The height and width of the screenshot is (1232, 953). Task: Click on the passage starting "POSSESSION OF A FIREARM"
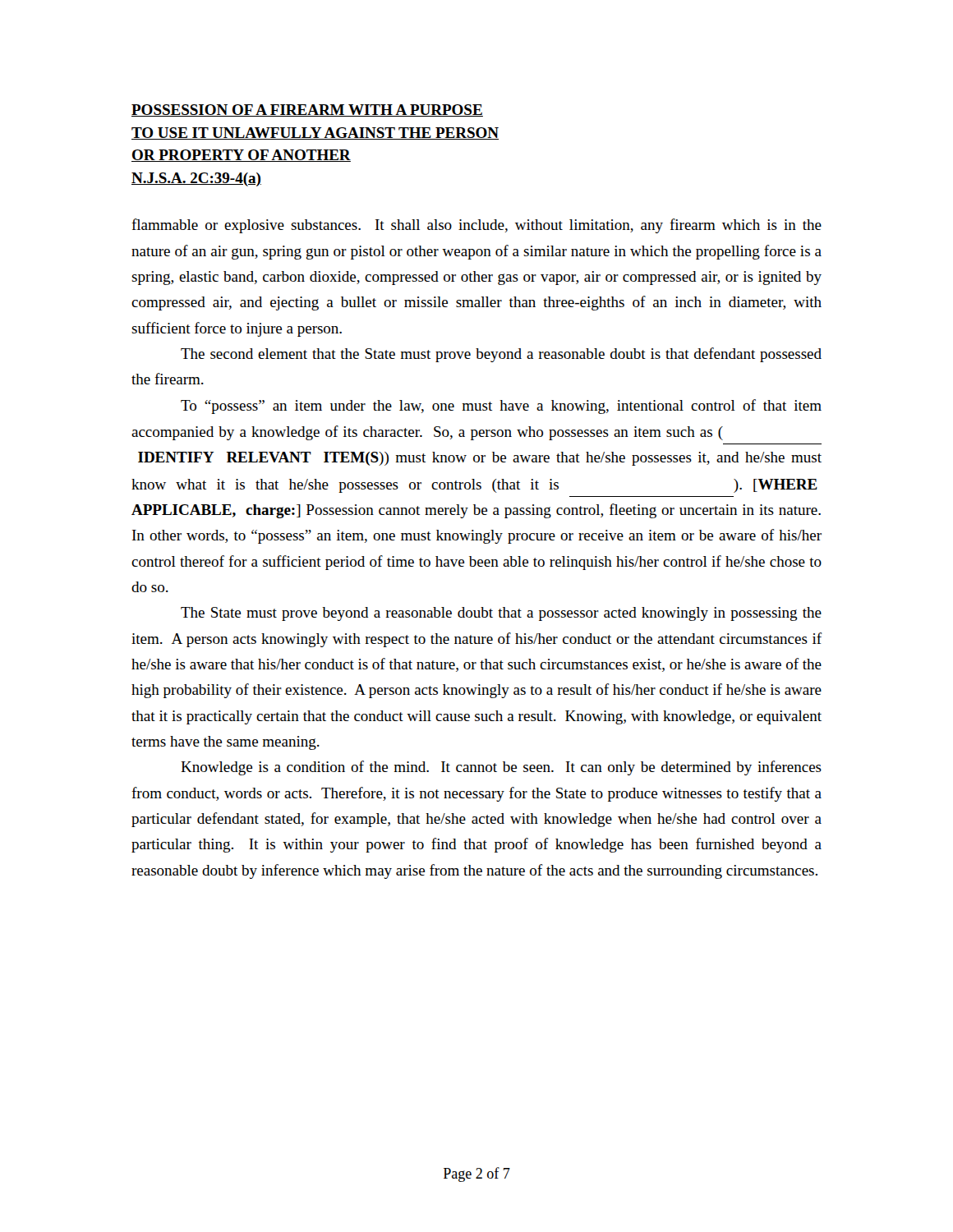476,144
